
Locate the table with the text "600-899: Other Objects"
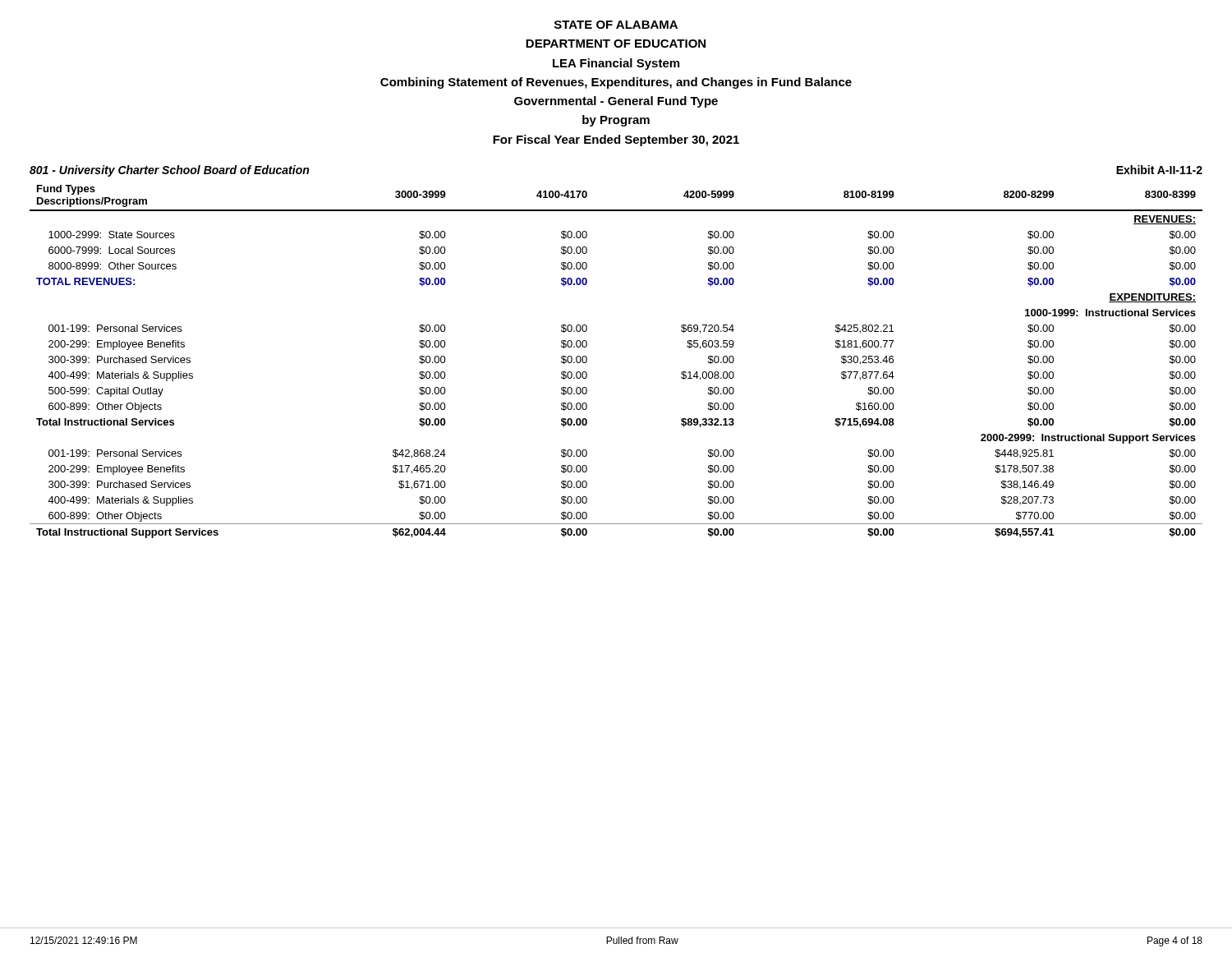[616, 360]
